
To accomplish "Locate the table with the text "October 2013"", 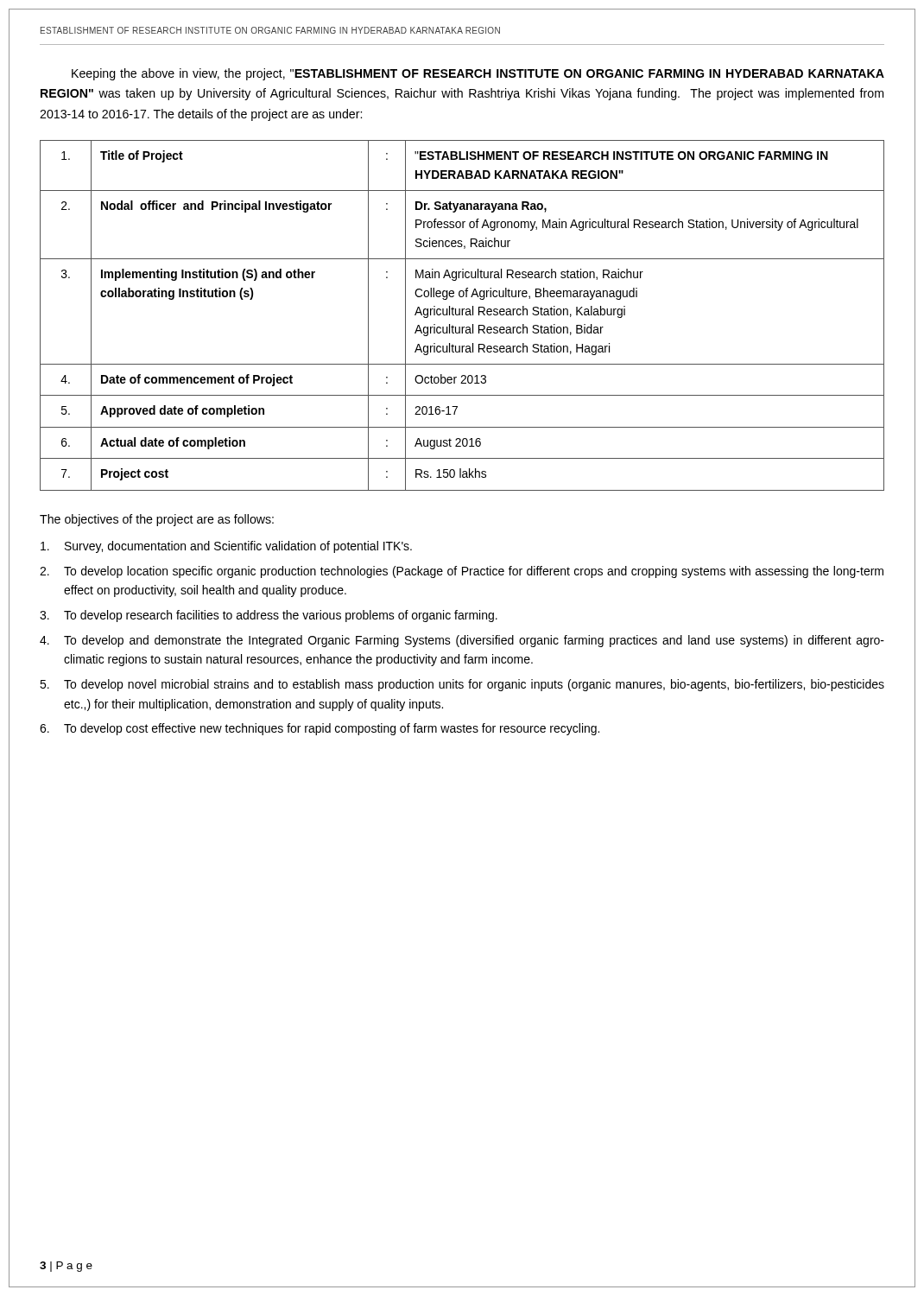I will pyautogui.click(x=462, y=315).
